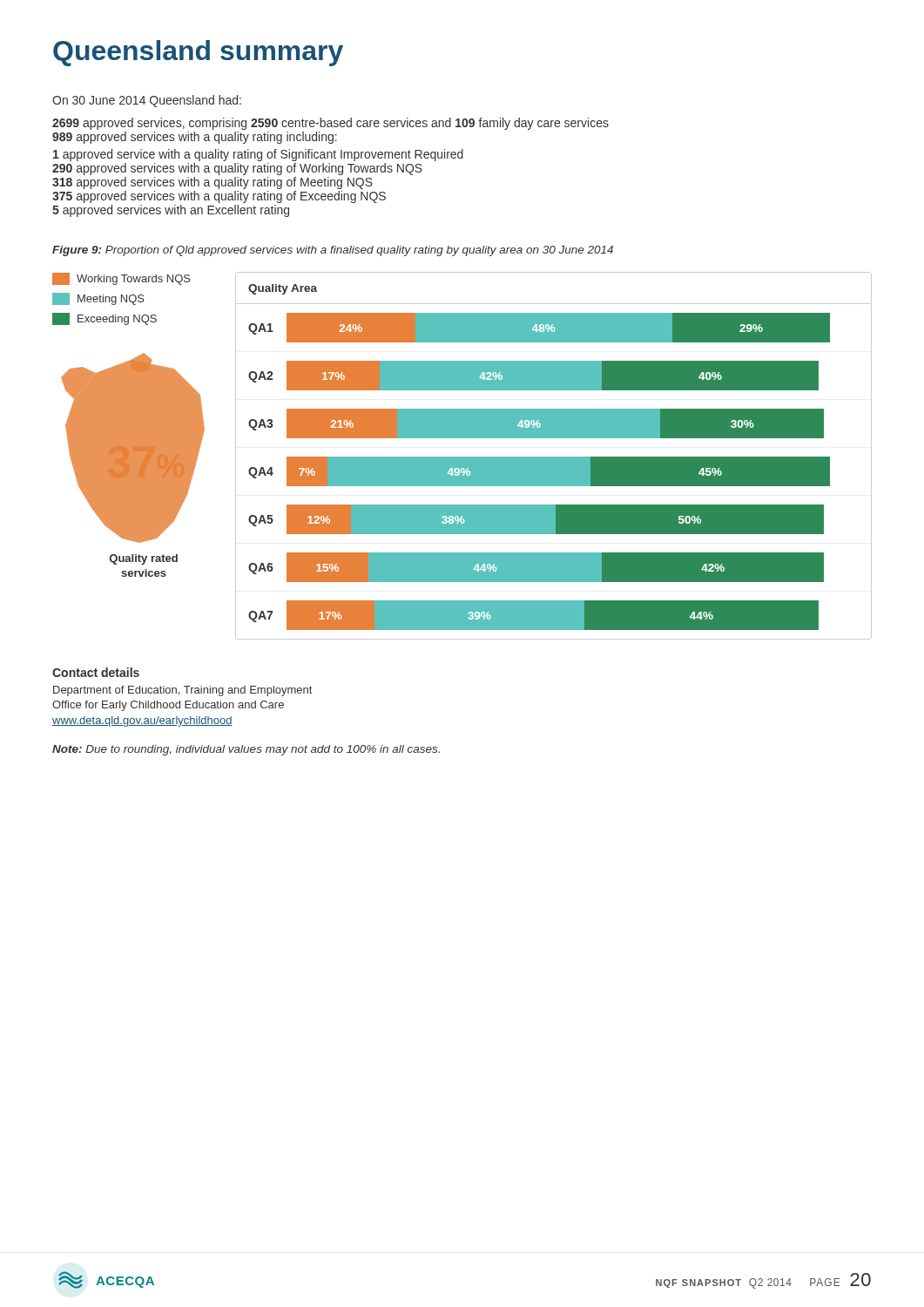Where is the passage that starts "375 approved services with"?
Viewport: 924px width, 1307px height.
(x=219, y=197)
